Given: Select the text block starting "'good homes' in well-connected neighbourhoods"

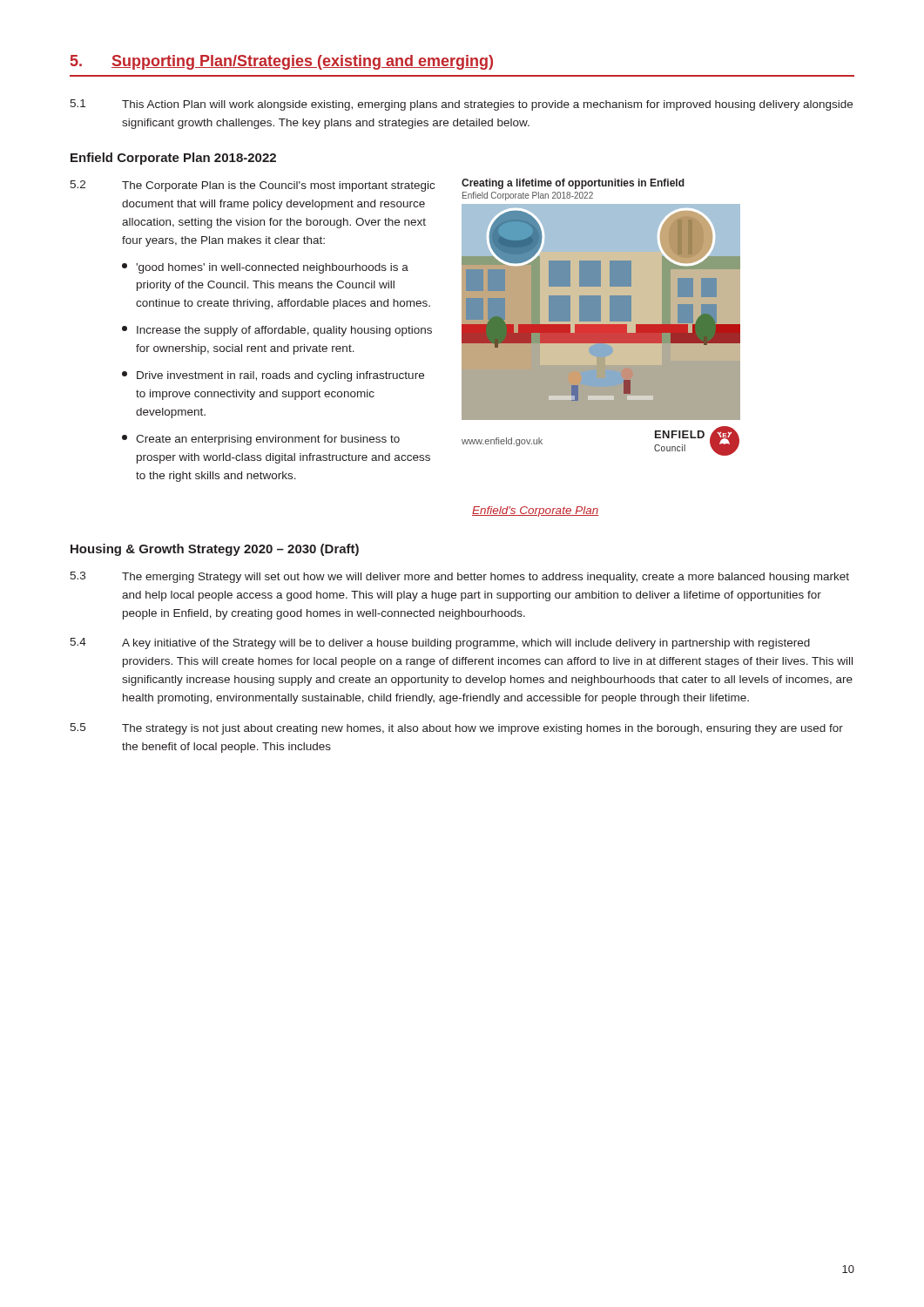Looking at the screenshot, I should 279,286.
